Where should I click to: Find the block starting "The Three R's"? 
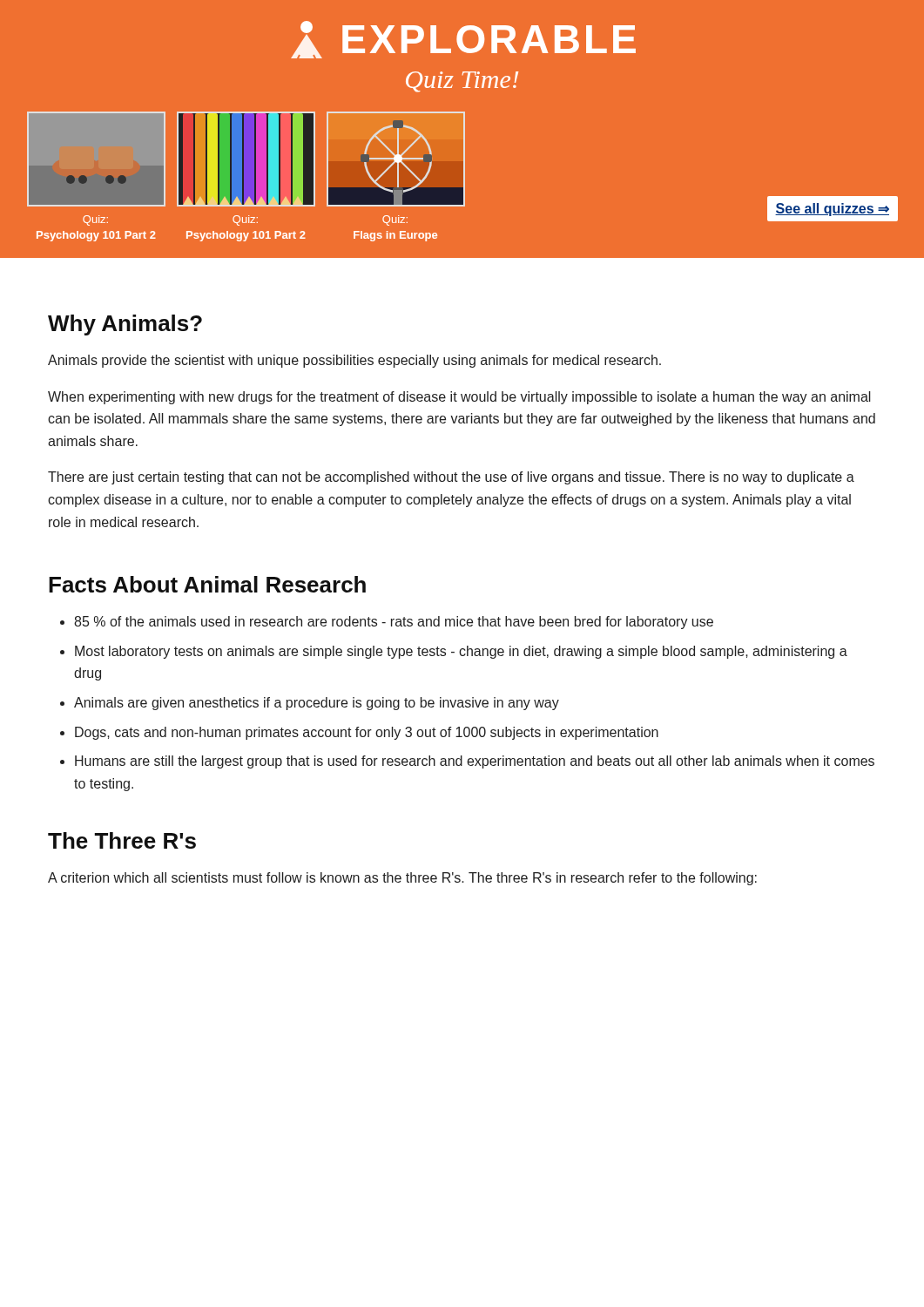click(x=122, y=842)
